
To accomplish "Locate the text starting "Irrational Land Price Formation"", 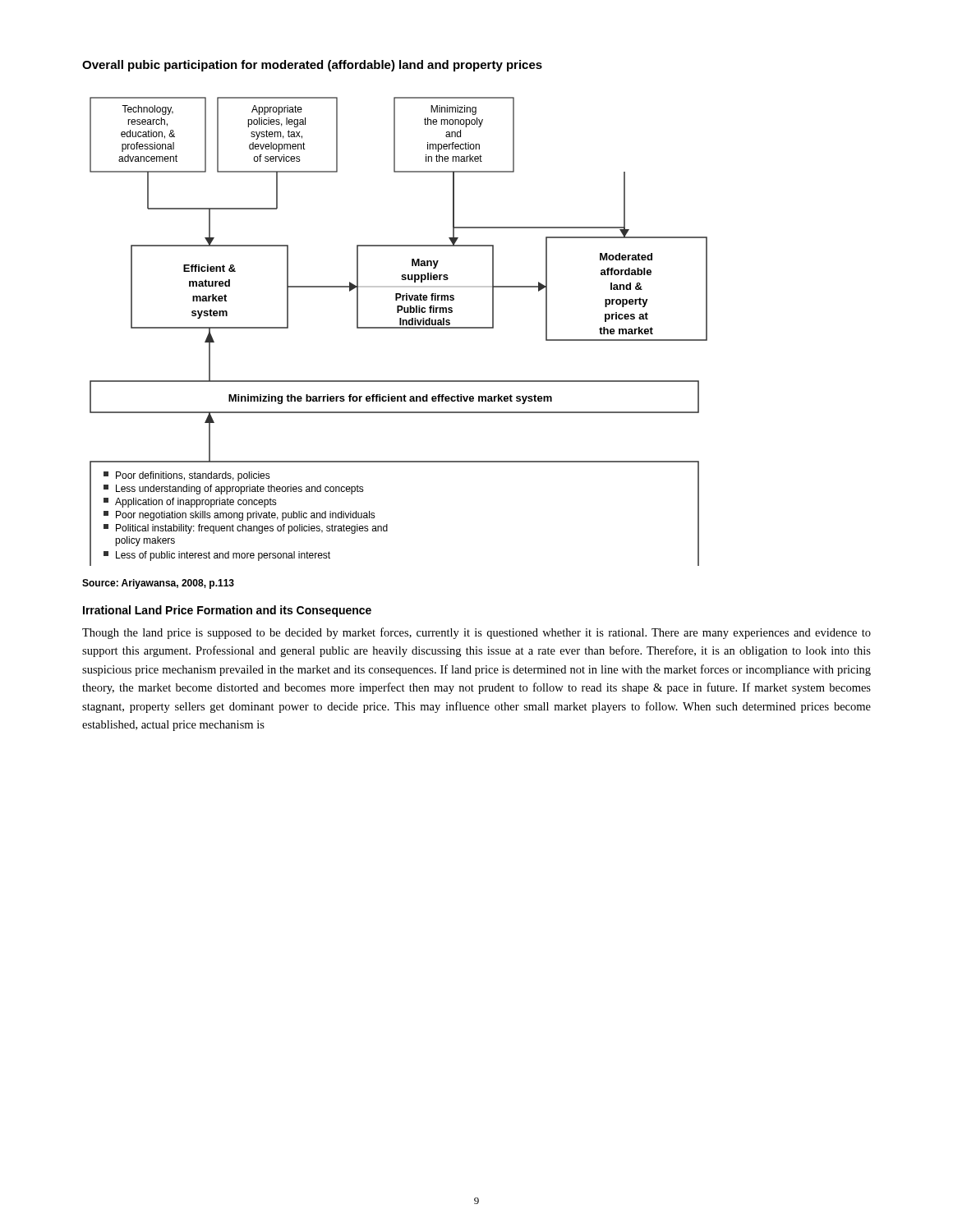I will (227, 610).
